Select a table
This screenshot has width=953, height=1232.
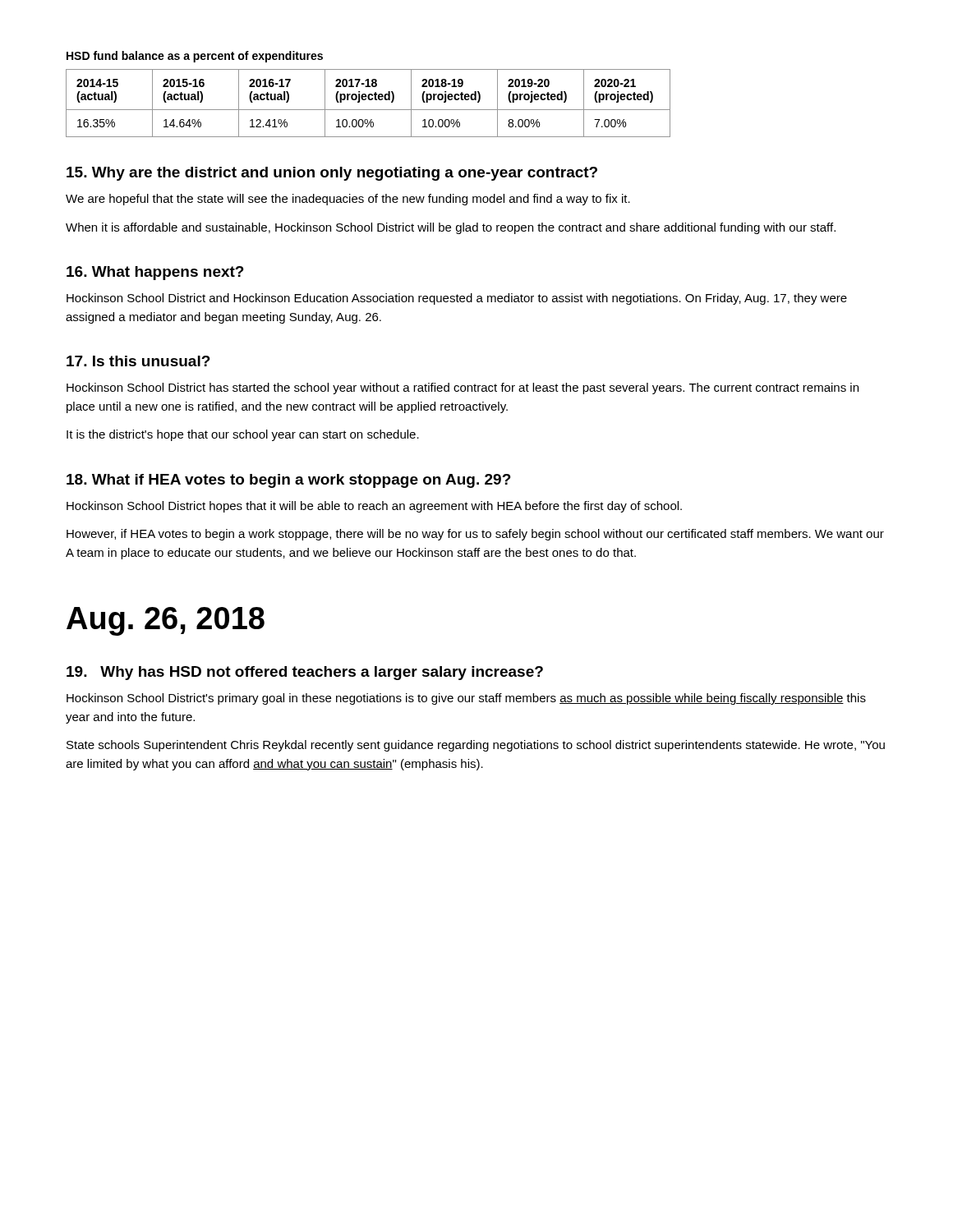476,103
